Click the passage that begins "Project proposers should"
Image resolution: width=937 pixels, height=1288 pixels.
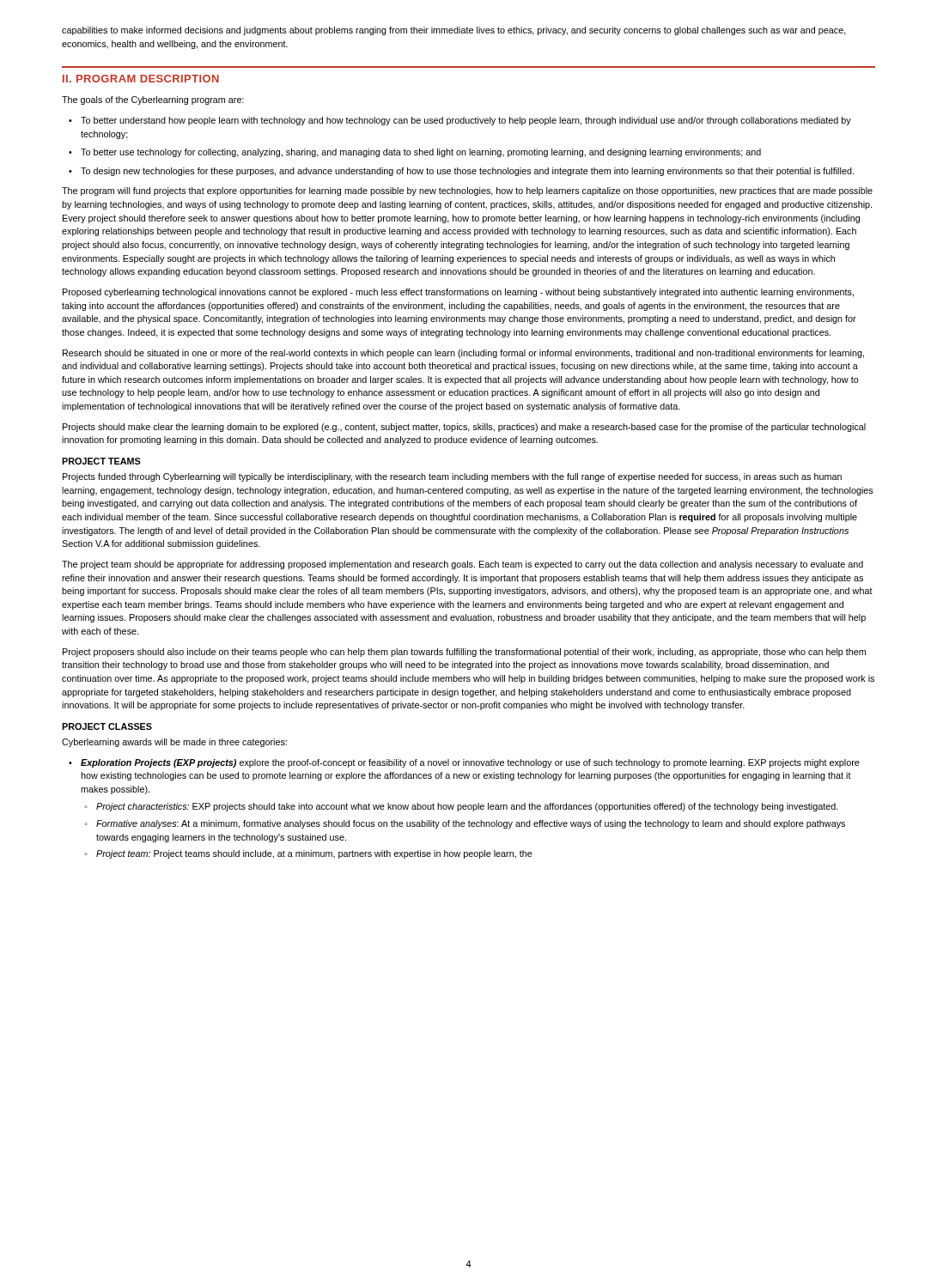[468, 678]
